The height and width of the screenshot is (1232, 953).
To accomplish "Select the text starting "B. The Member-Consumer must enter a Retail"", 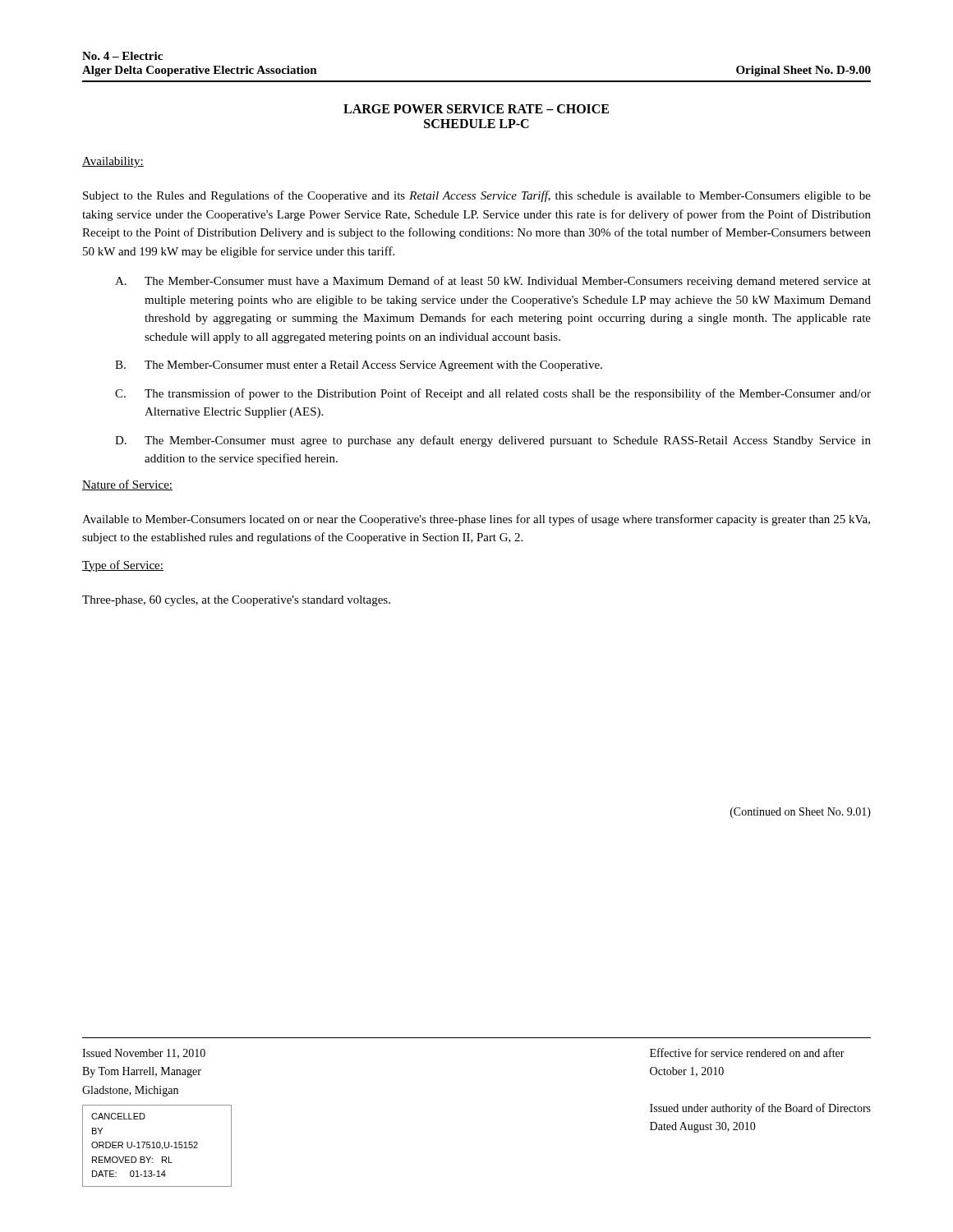I will click(493, 365).
